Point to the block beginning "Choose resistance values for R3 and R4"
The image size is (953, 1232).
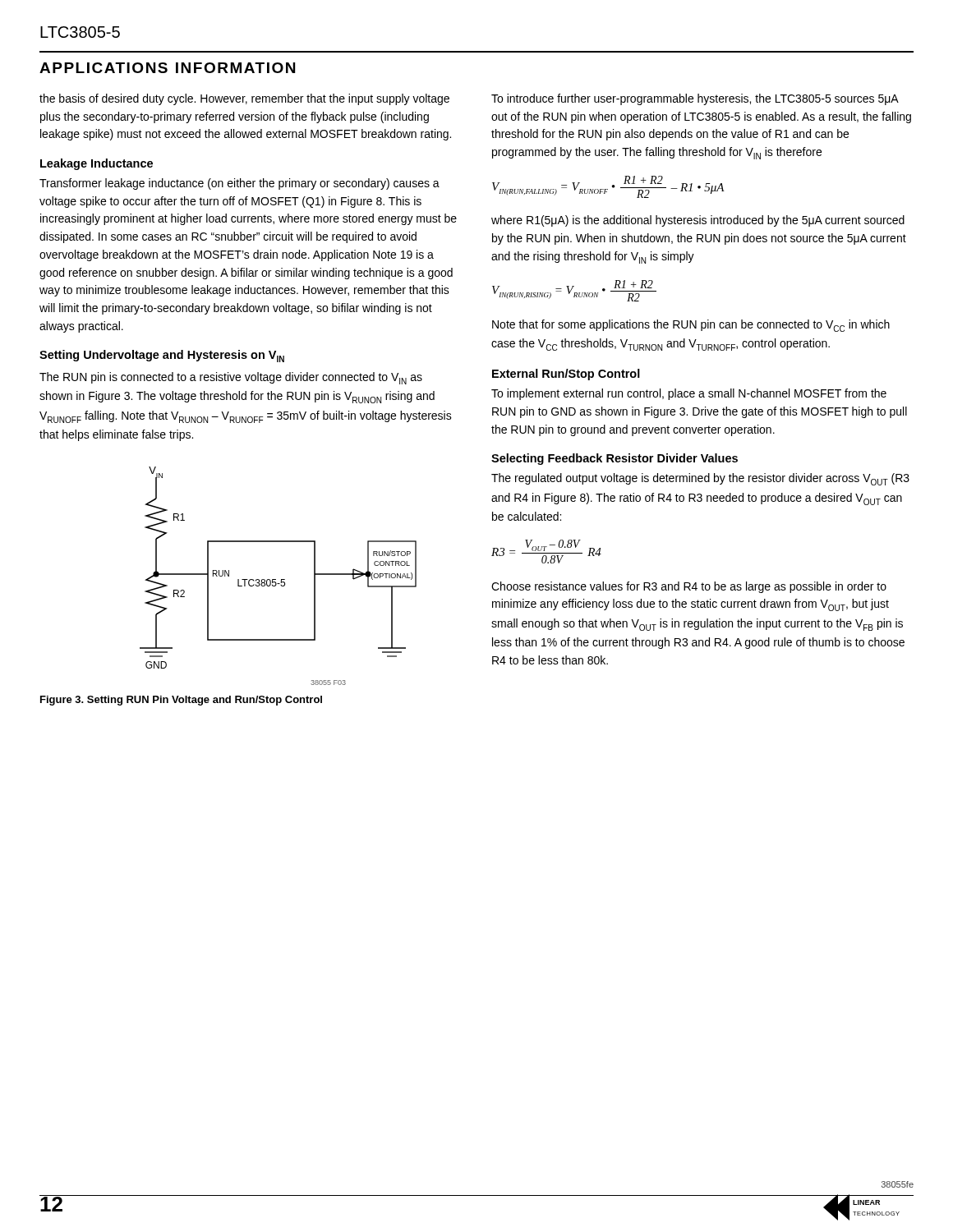point(698,623)
